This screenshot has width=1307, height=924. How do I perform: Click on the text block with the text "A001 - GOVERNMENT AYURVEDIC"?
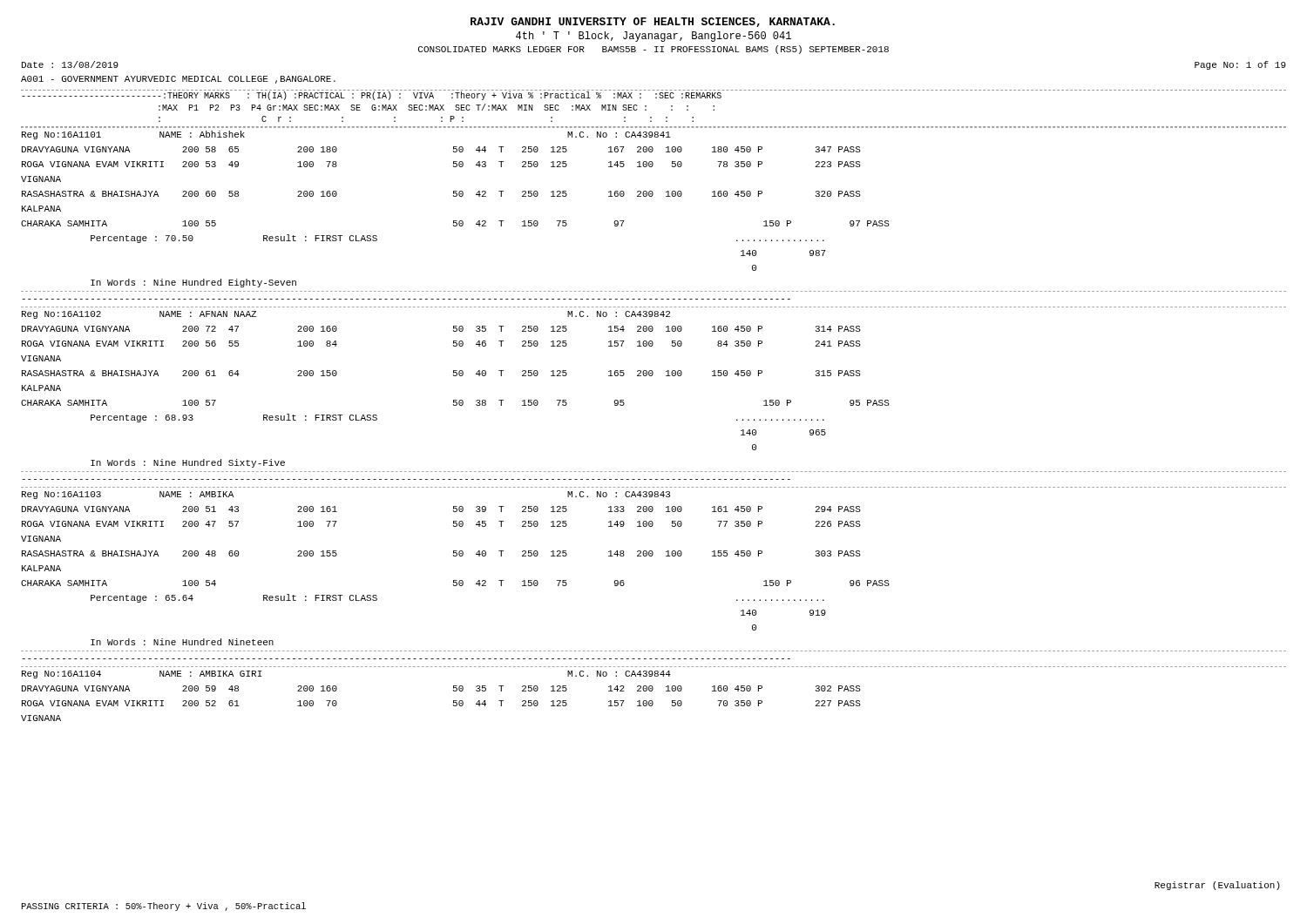pos(179,79)
